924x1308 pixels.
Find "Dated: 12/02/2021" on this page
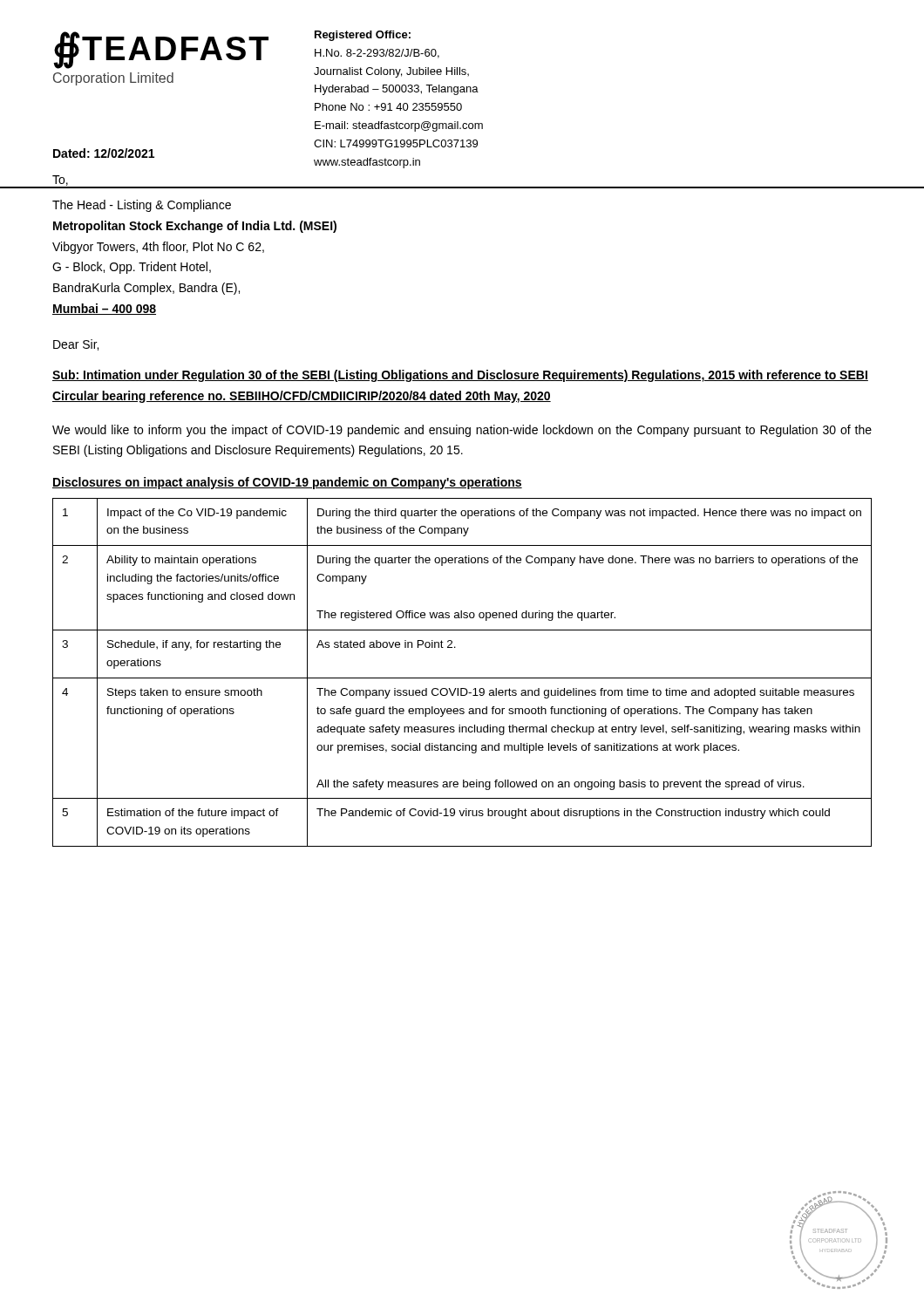click(x=104, y=153)
